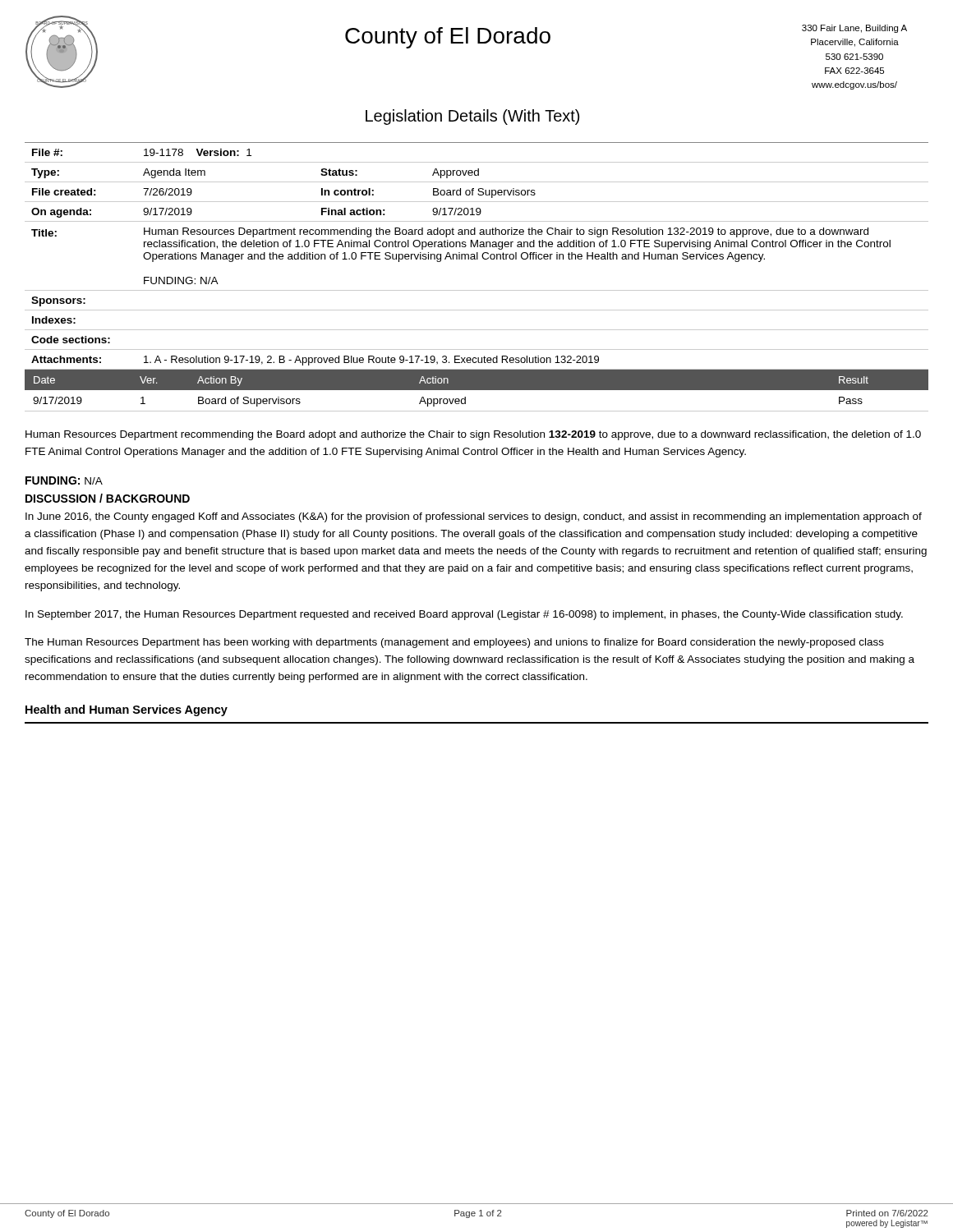Find the region starting "In June 2016,"
Image resolution: width=953 pixels, height=1232 pixels.
(x=476, y=551)
